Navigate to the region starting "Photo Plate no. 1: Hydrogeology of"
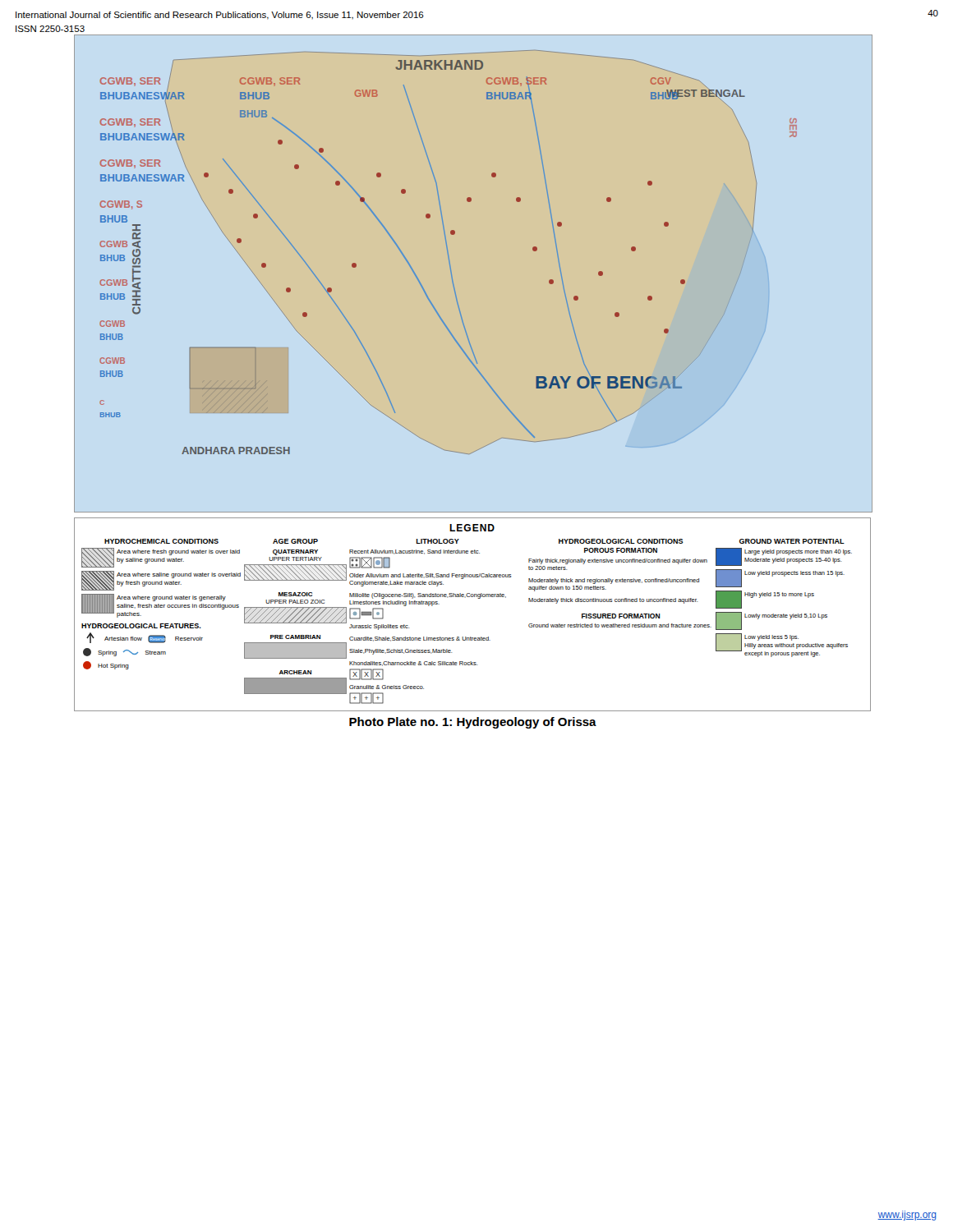The height and width of the screenshot is (1232, 953). (472, 722)
